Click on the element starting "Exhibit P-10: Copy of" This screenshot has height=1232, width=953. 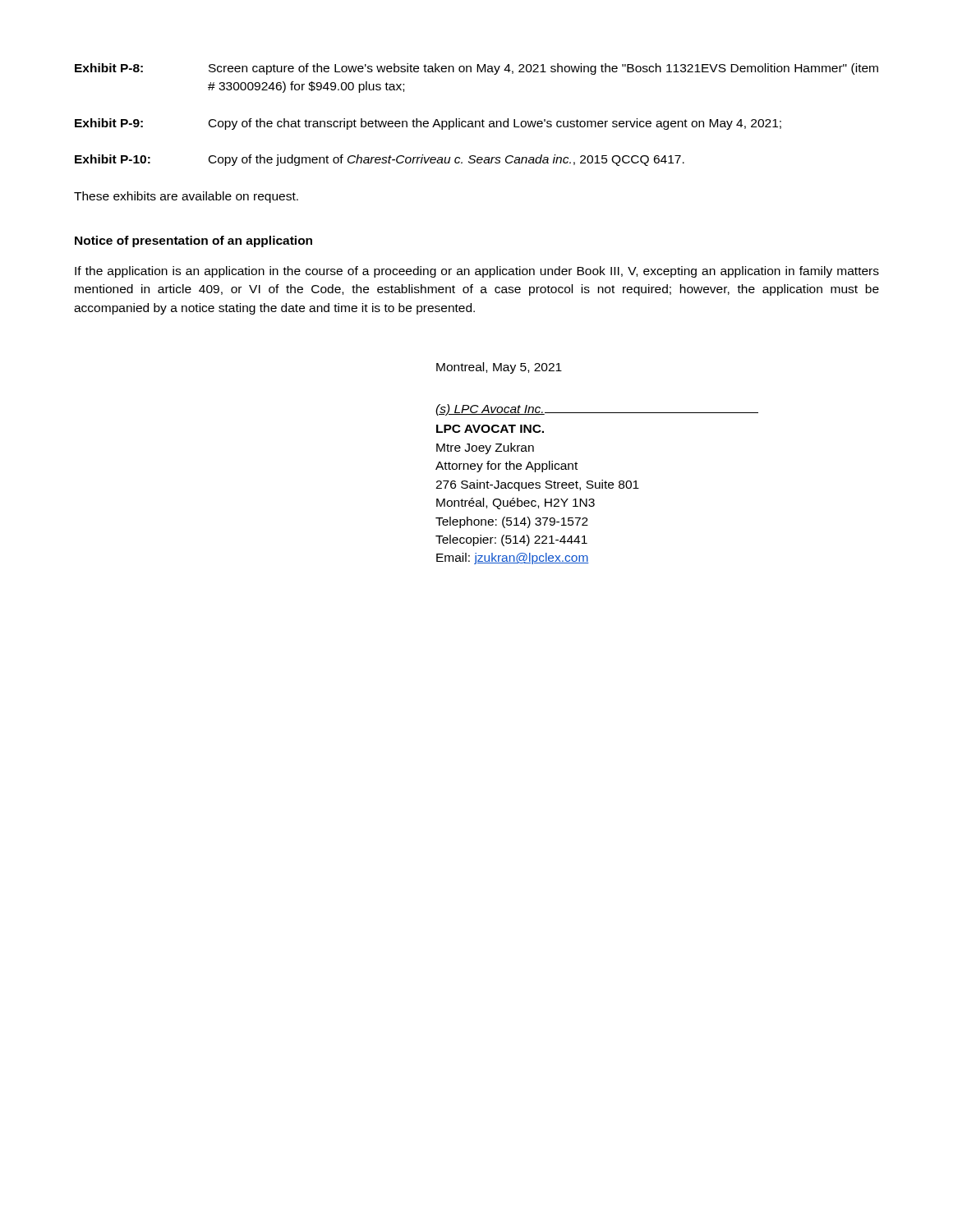tap(476, 160)
